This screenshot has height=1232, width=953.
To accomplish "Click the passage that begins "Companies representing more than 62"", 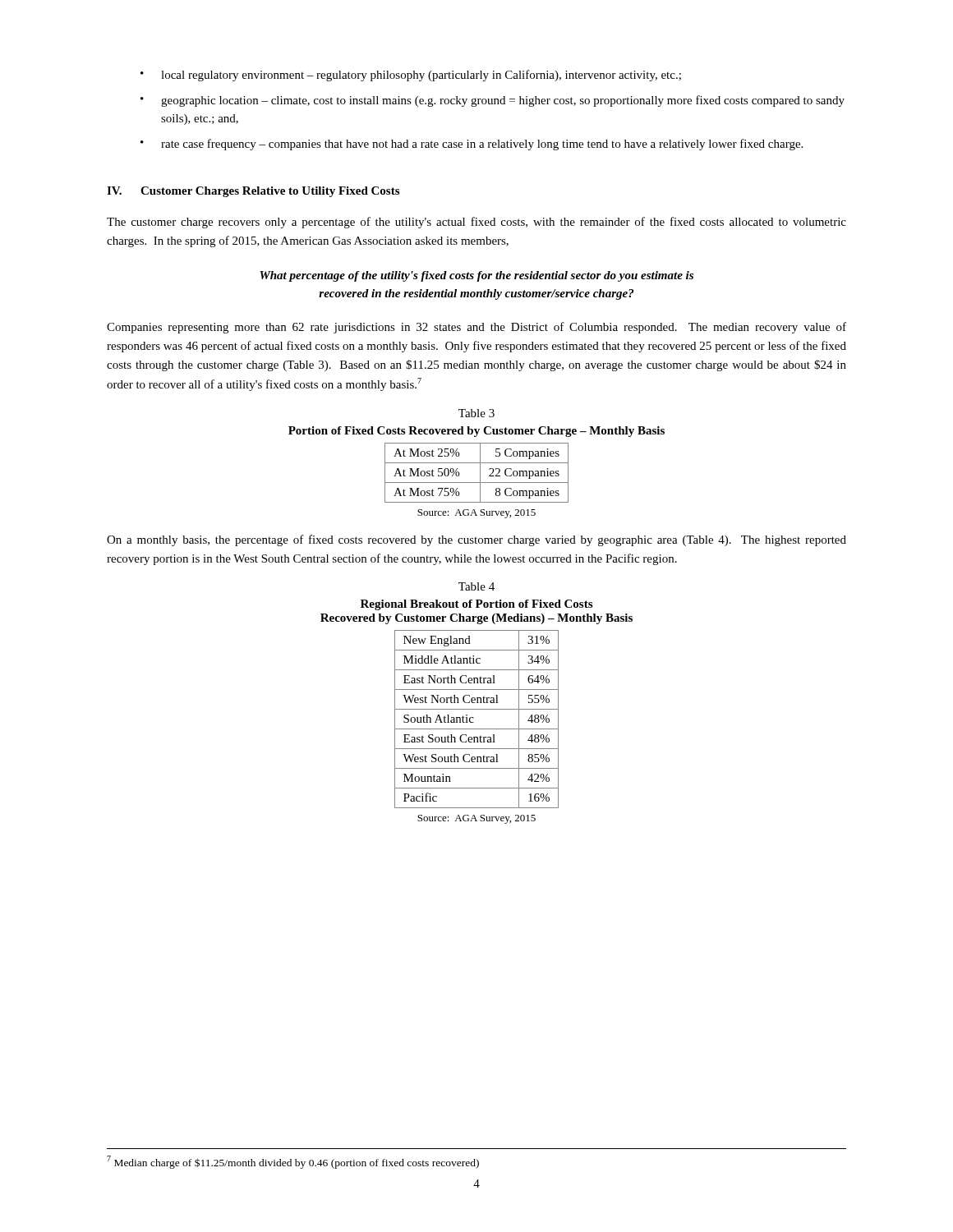I will point(476,356).
